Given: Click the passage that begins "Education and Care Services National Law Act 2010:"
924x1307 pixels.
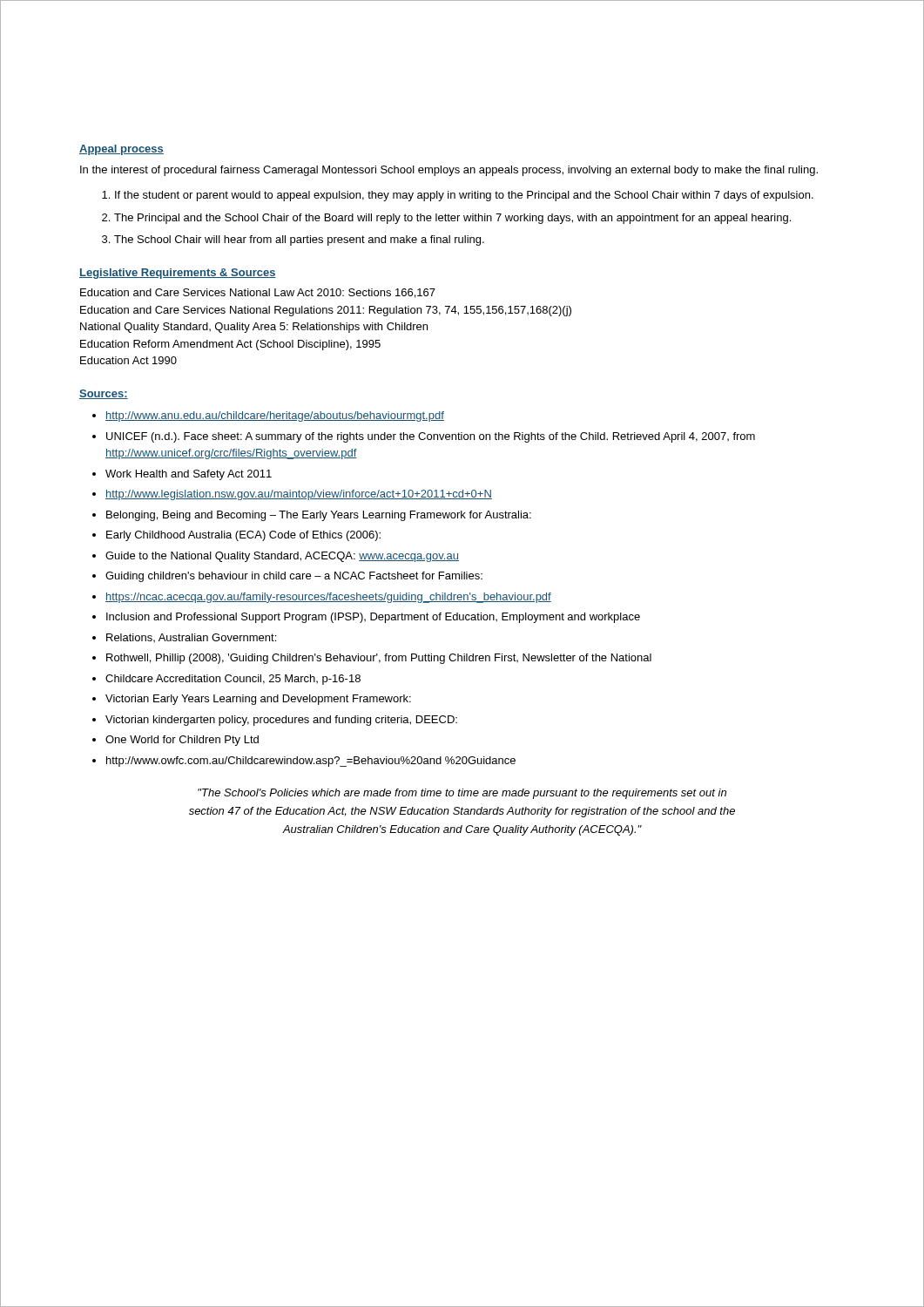Looking at the screenshot, I should click(326, 326).
